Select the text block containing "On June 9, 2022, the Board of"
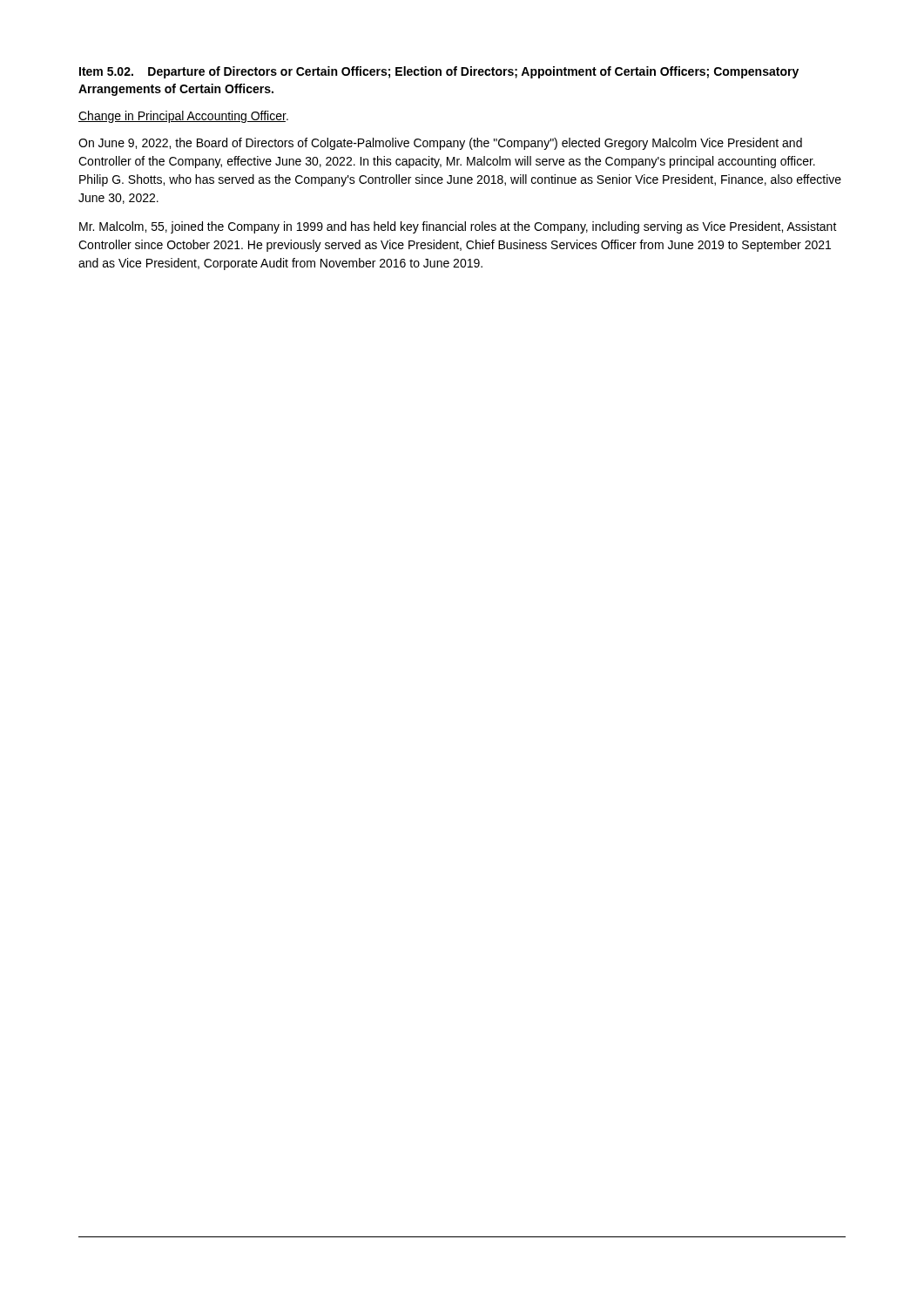This screenshot has height=1307, width=924. (x=460, y=170)
